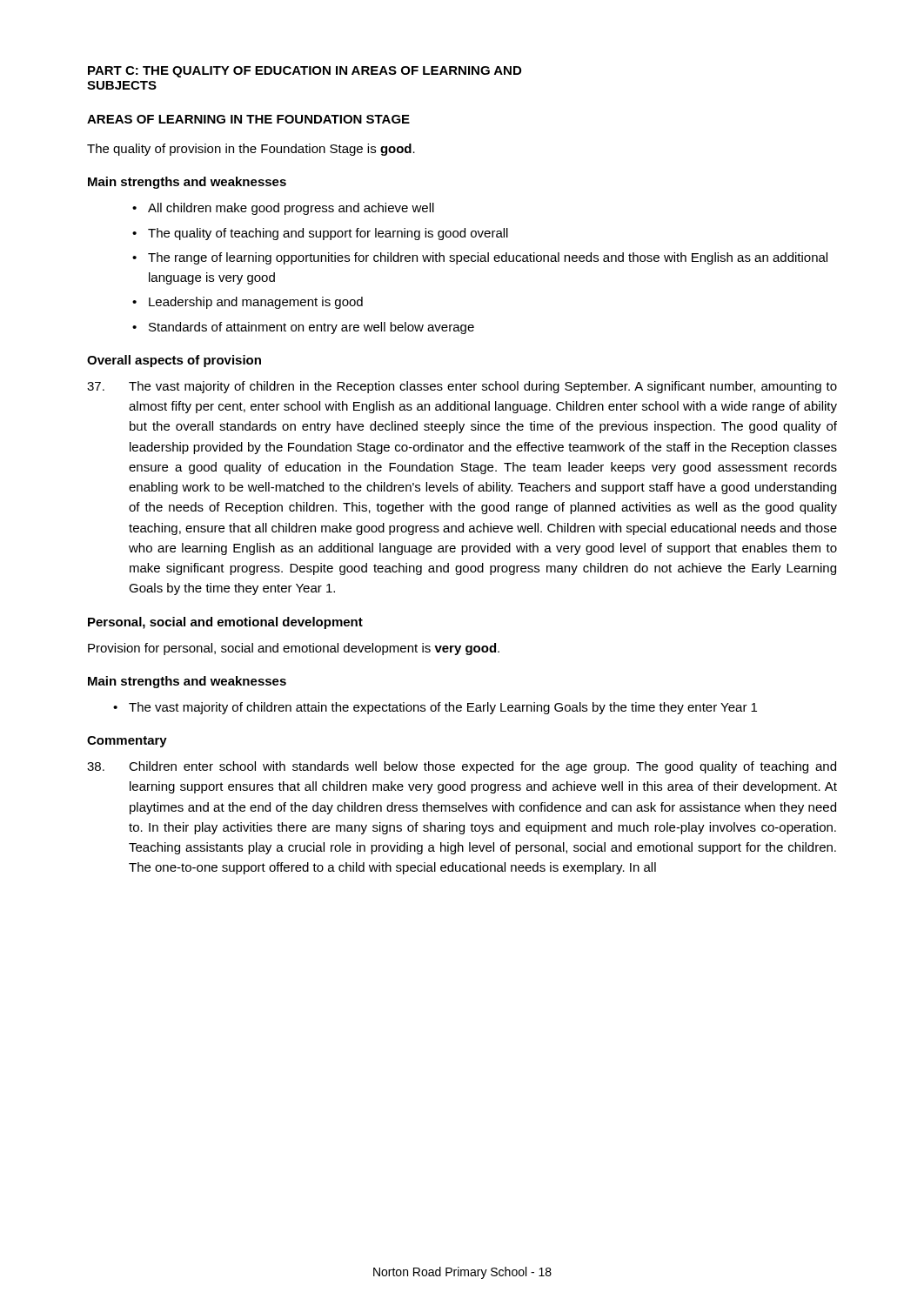Select the passage starting "The quality of teaching and support for learning"
This screenshot has width=924, height=1305.
328,232
